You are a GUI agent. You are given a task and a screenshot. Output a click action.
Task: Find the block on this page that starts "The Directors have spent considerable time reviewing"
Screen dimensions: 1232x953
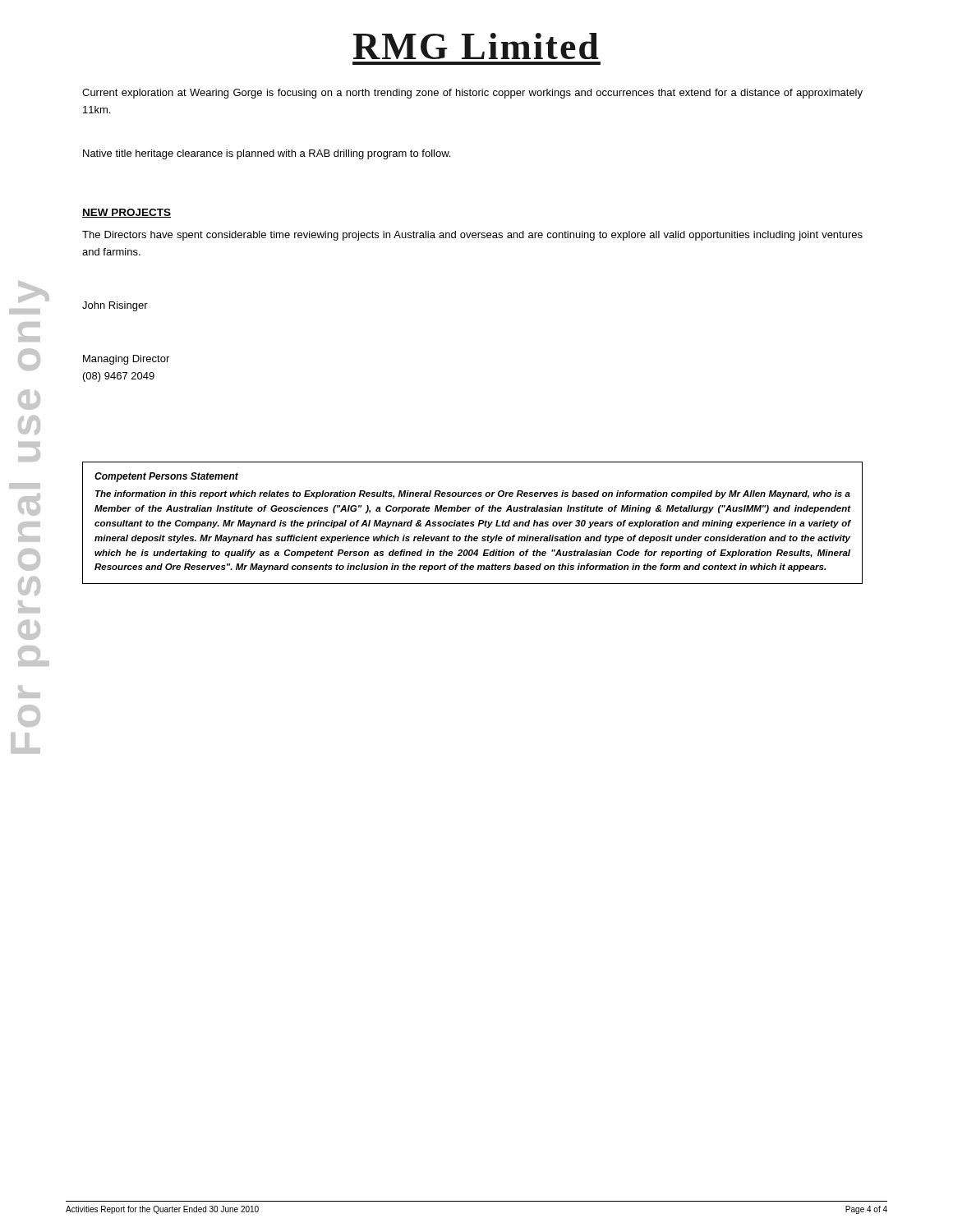coord(472,243)
